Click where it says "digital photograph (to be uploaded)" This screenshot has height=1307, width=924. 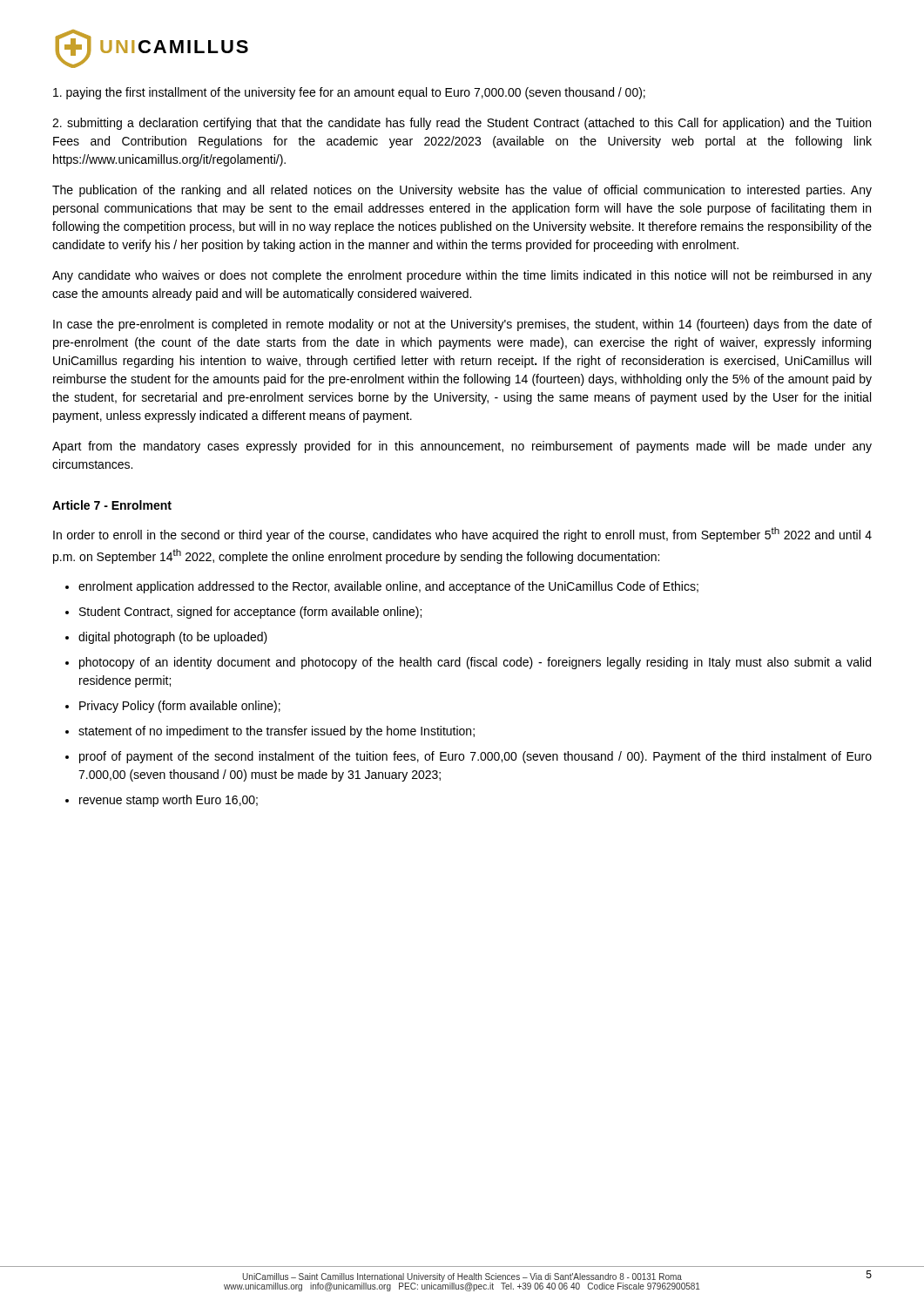[173, 637]
